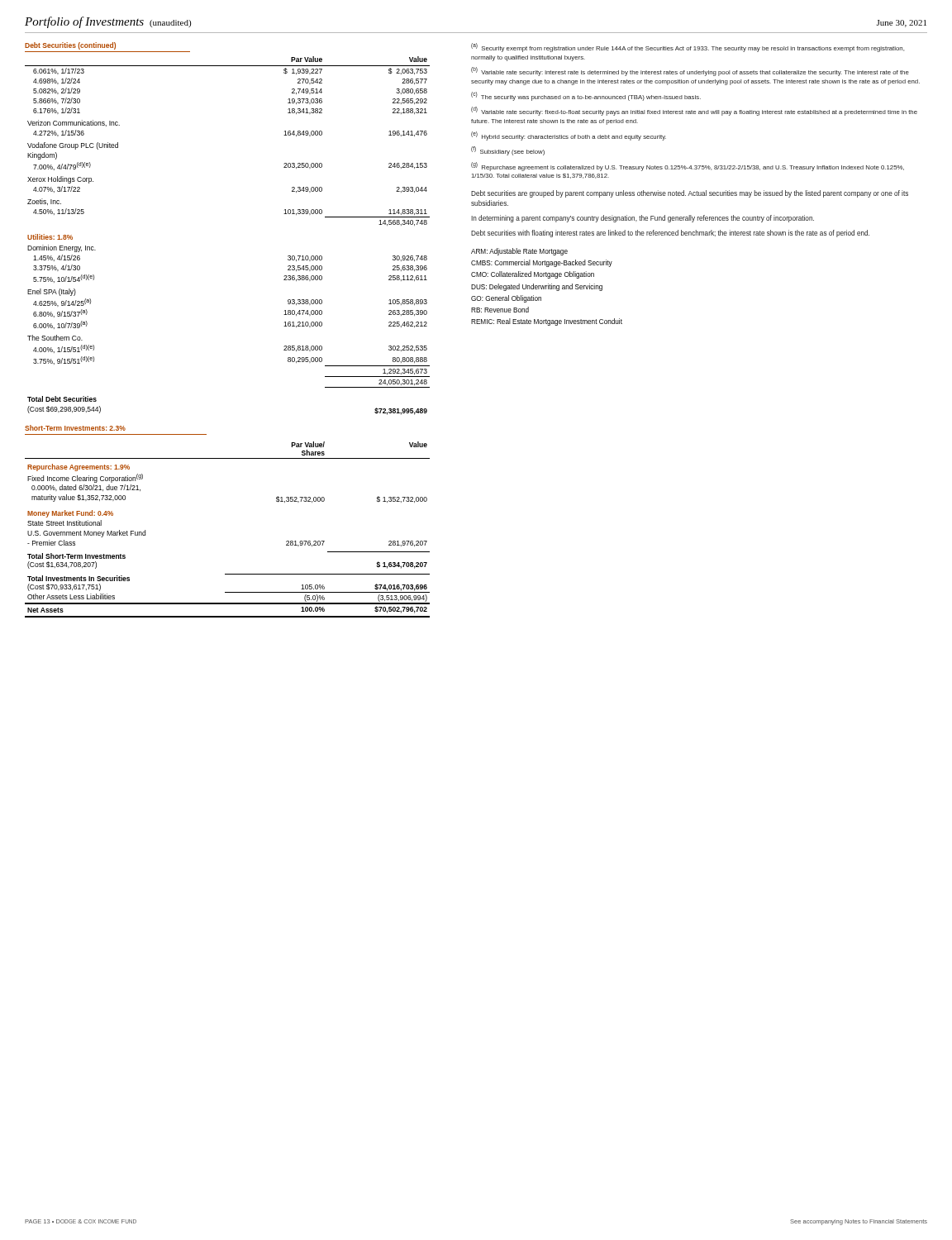Image resolution: width=952 pixels, height=1240 pixels.
Task: Locate the table with the text "Verizon Communications, Inc."
Action: [x=227, y=336]
